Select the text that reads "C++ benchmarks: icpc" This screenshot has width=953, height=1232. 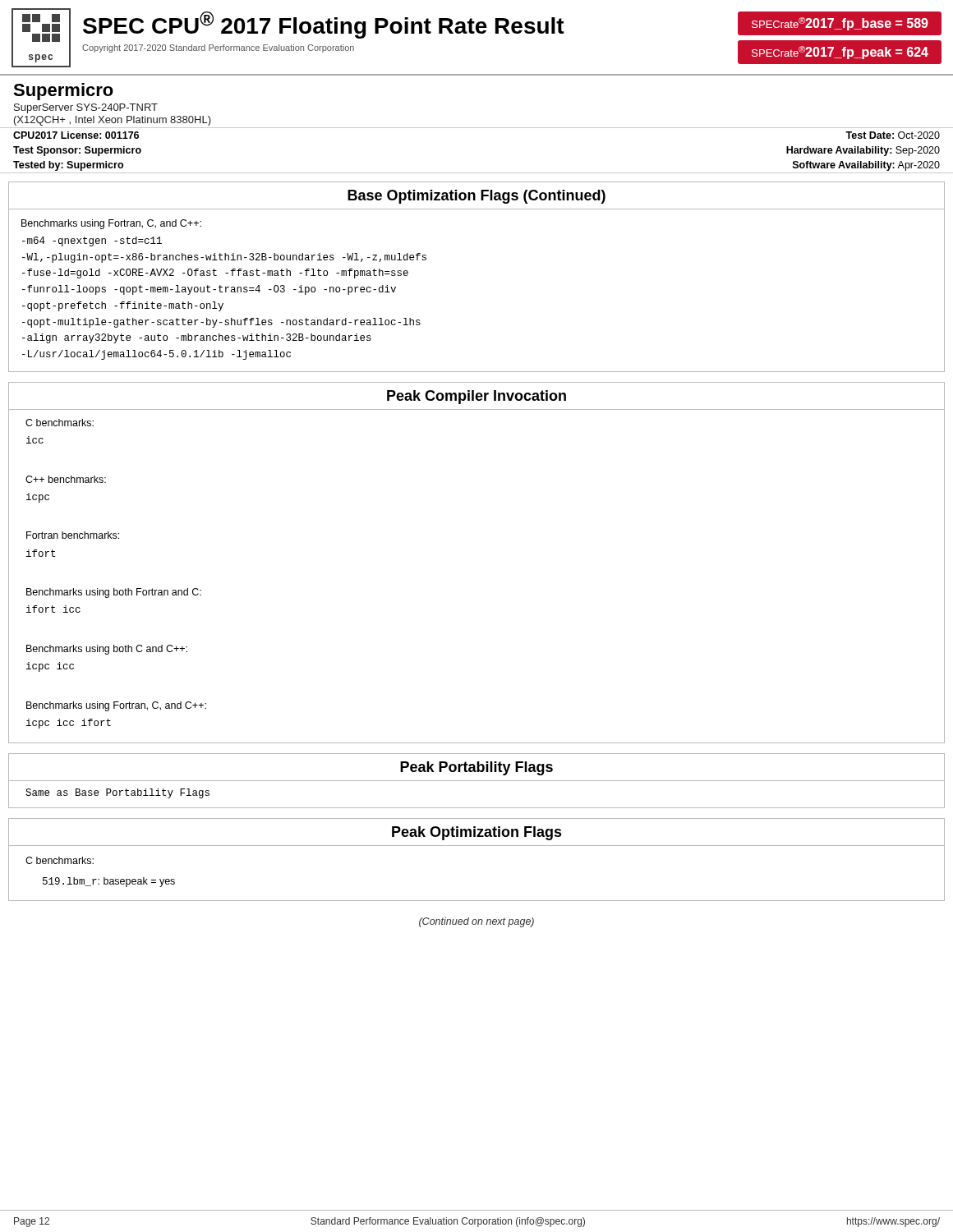66,488
